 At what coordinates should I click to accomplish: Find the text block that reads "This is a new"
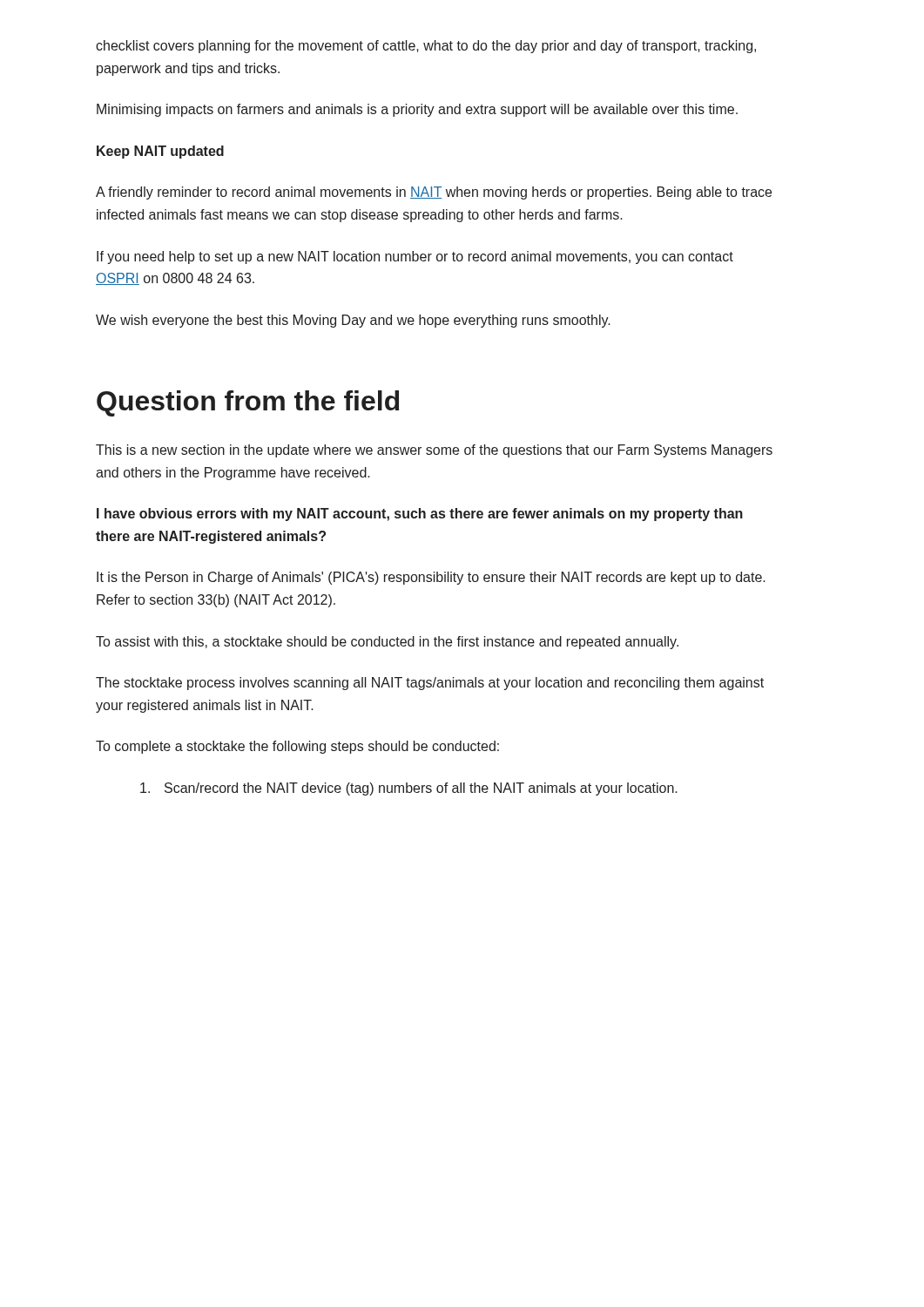coord(434,461)
